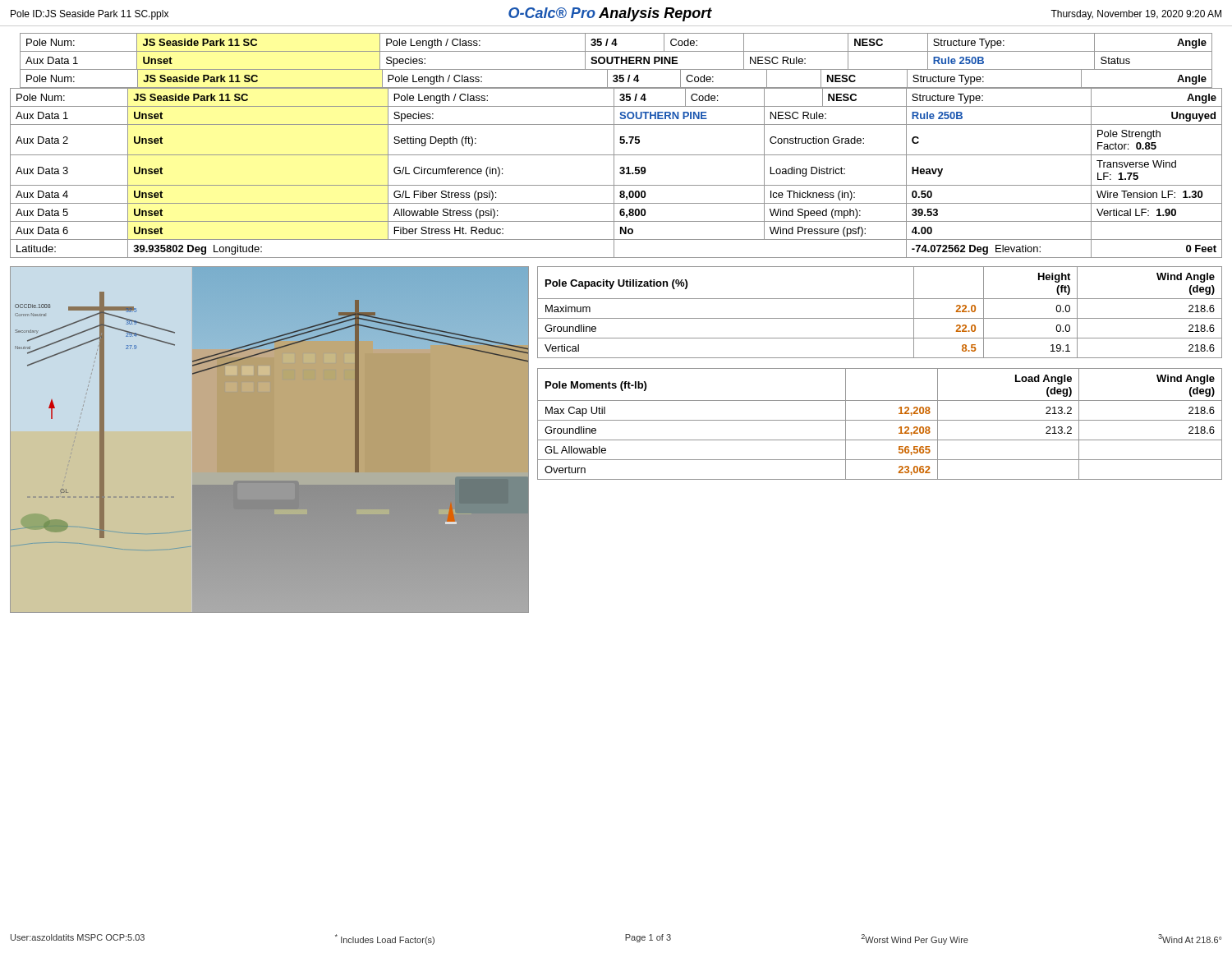The width and height of the screenshot is (1232, 953).
Task: Select the engineering diagram
Action: click(x=101, y=440)
